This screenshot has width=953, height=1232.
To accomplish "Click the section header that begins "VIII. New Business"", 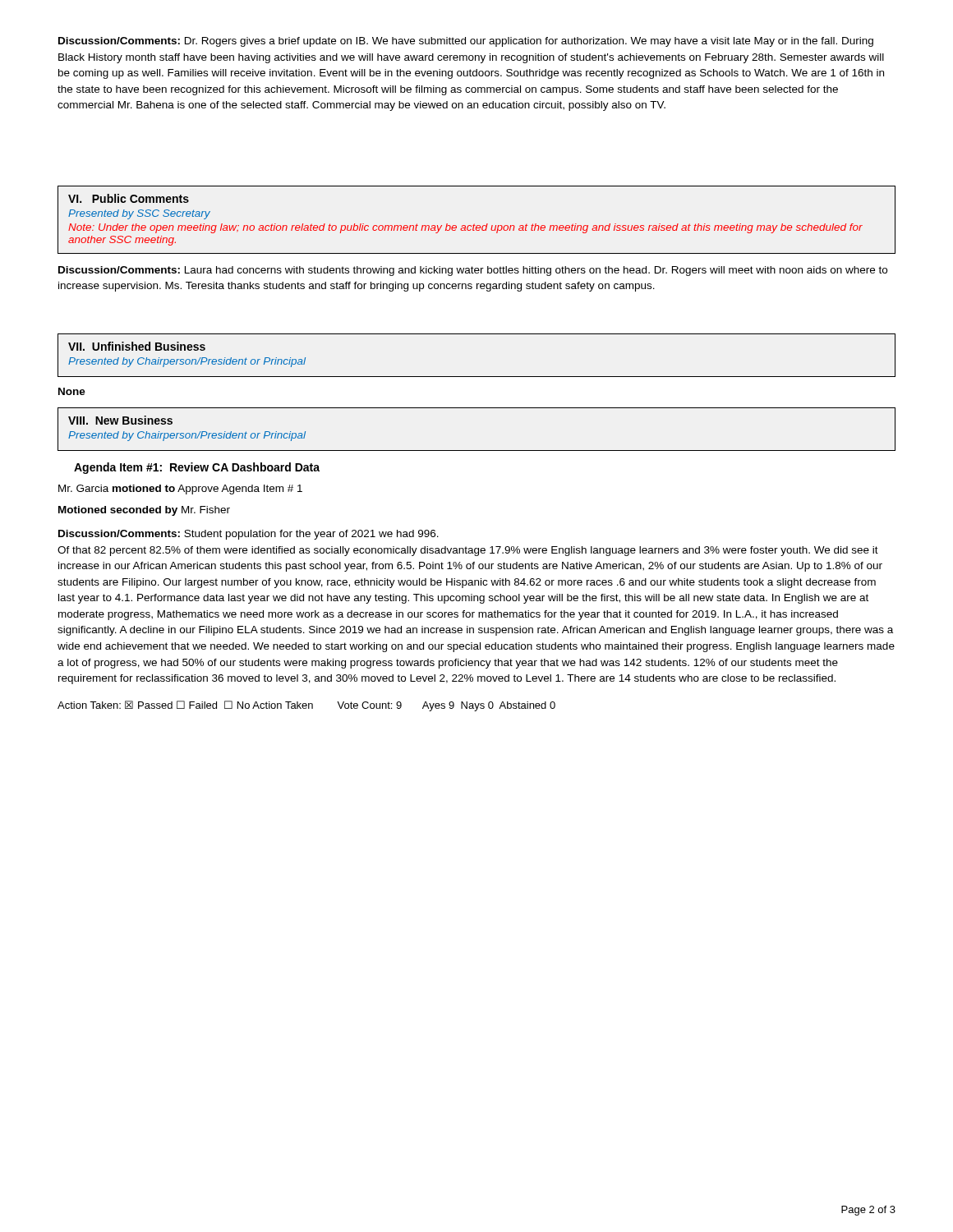I will [x=120, y=420].
